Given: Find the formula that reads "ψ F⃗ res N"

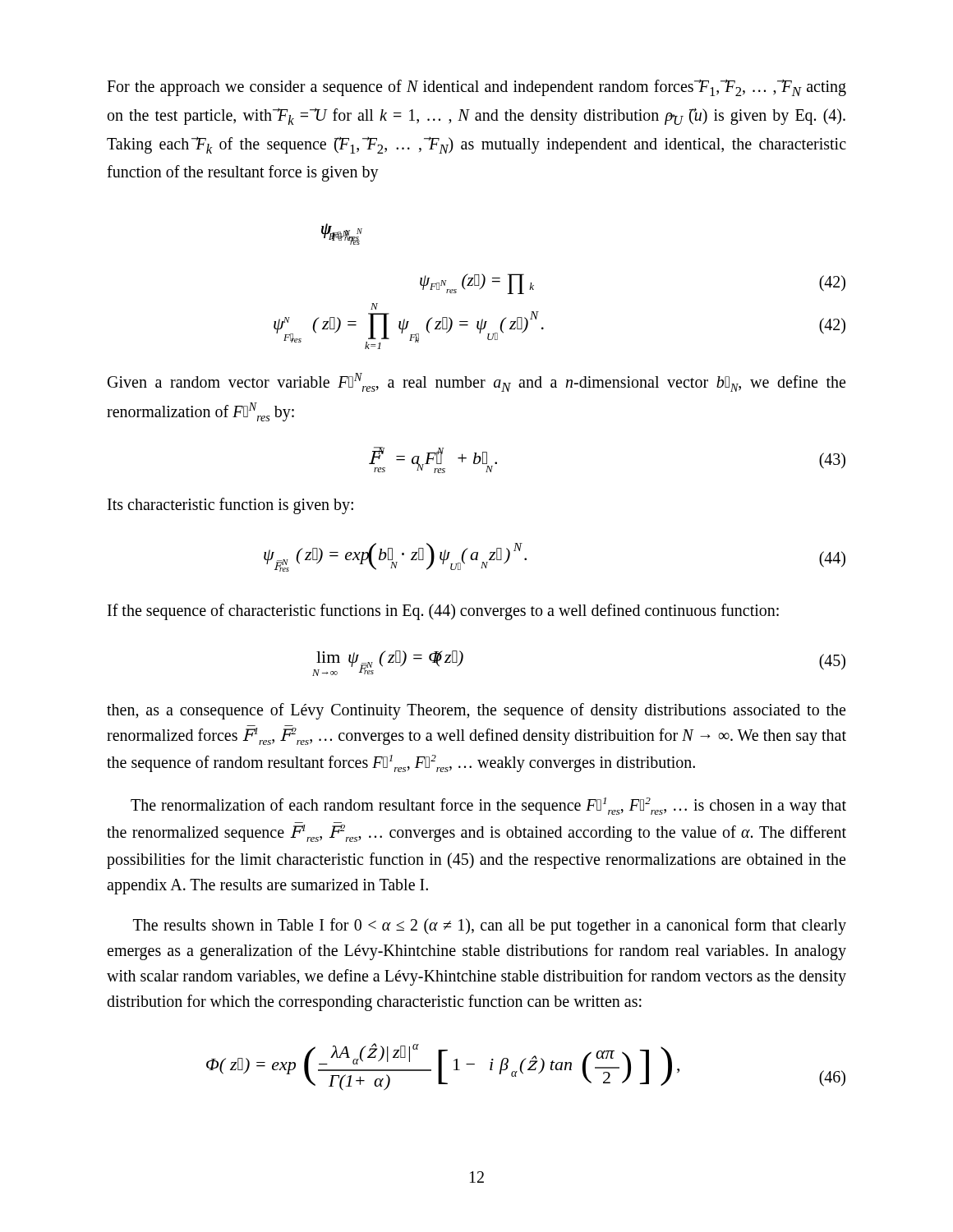Looking at the screenshot, I should pos(476,279).
